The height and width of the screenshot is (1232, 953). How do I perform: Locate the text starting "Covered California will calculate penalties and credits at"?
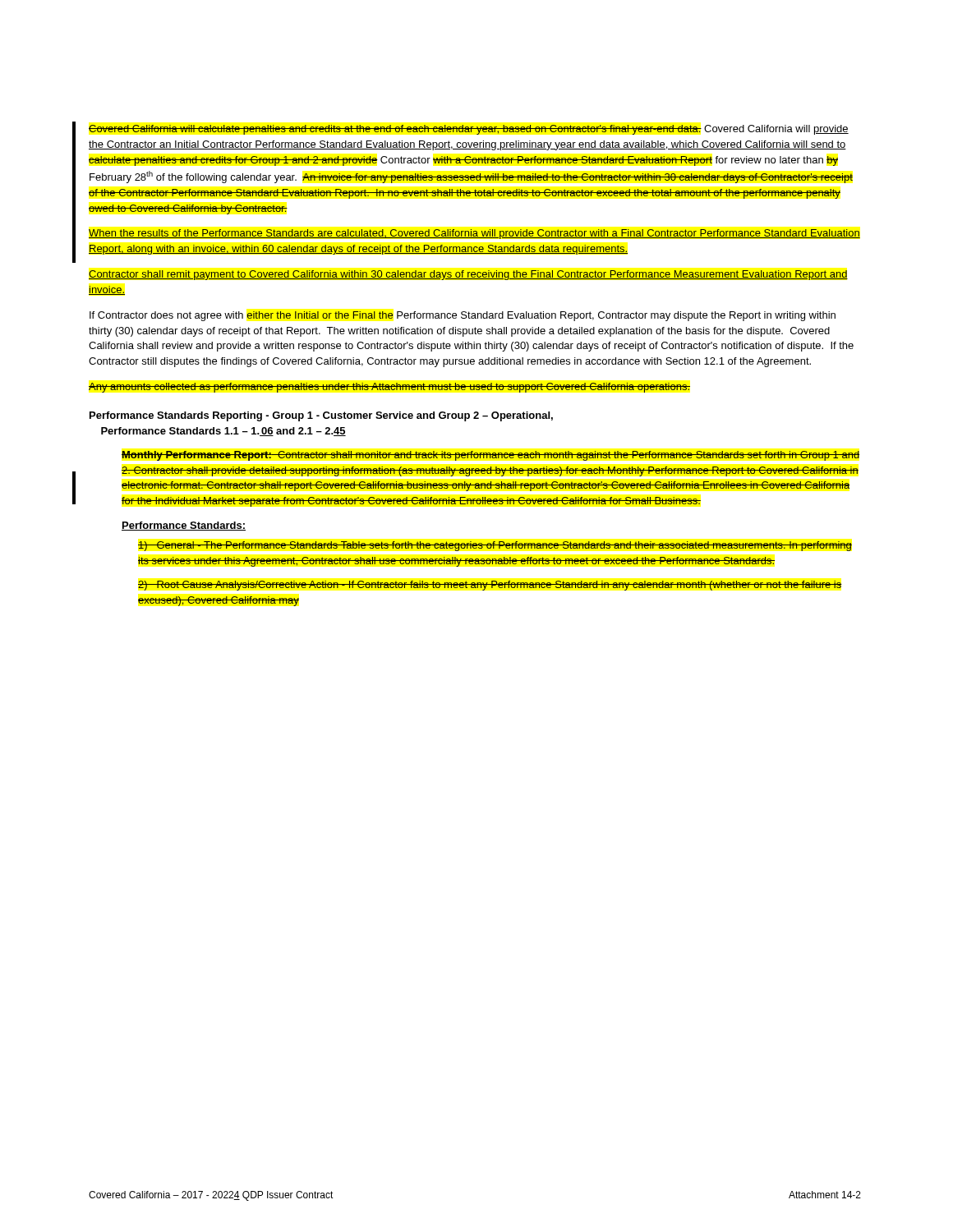tap(471, 168)
